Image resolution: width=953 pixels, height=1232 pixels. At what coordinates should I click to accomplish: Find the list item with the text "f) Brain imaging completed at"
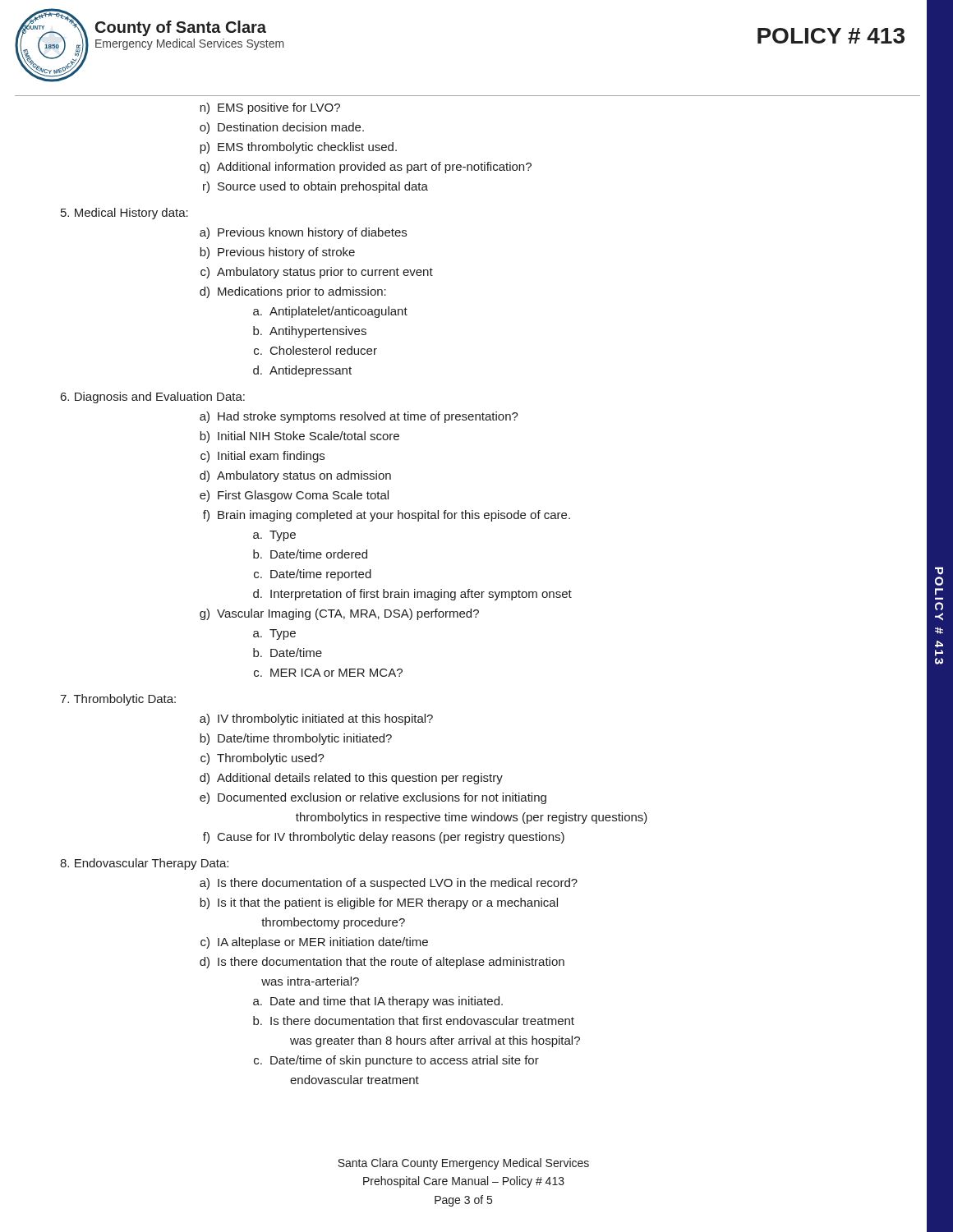tap(549, 515)
